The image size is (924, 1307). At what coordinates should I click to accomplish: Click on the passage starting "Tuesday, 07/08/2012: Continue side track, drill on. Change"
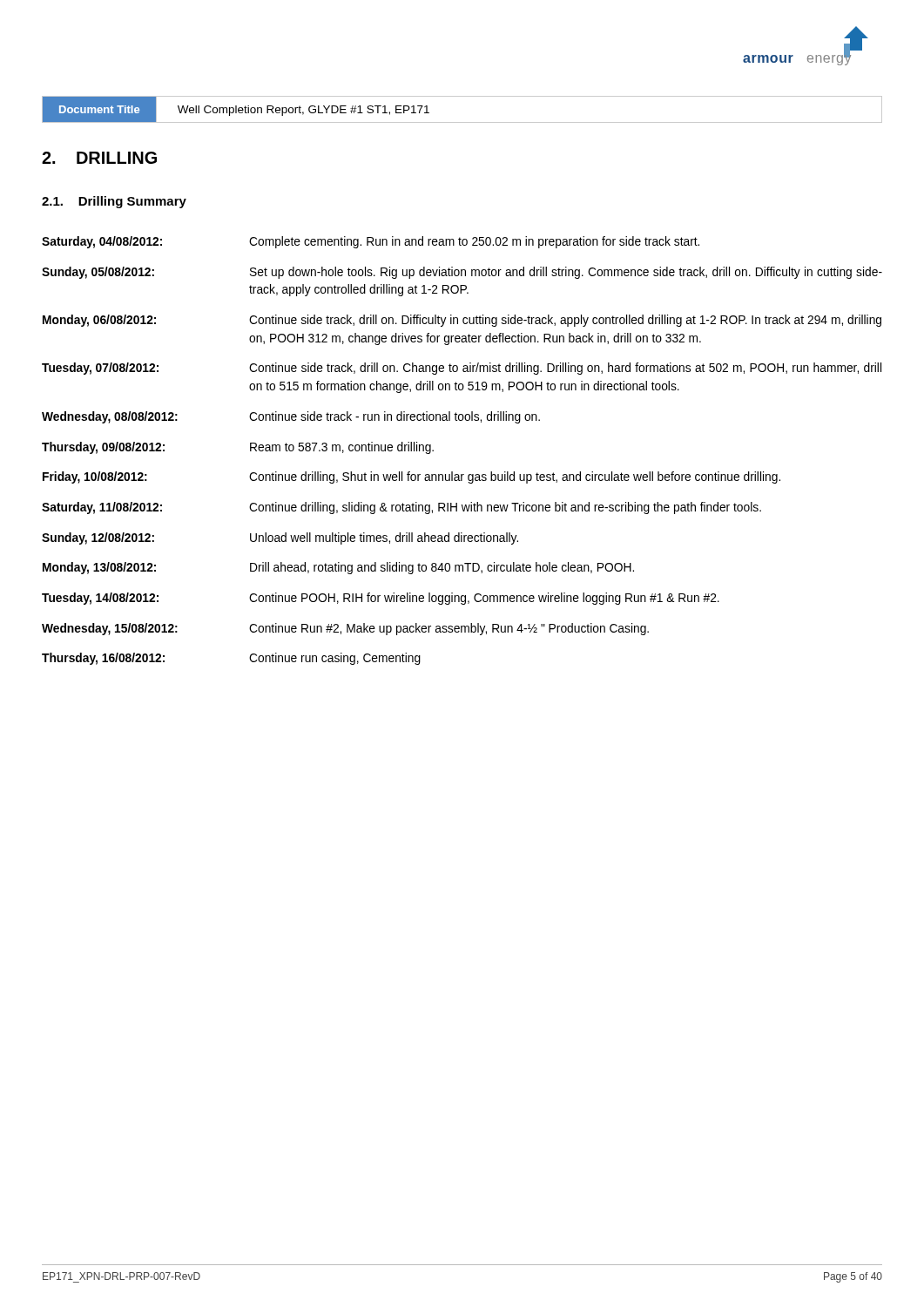[x=462, y=378]
